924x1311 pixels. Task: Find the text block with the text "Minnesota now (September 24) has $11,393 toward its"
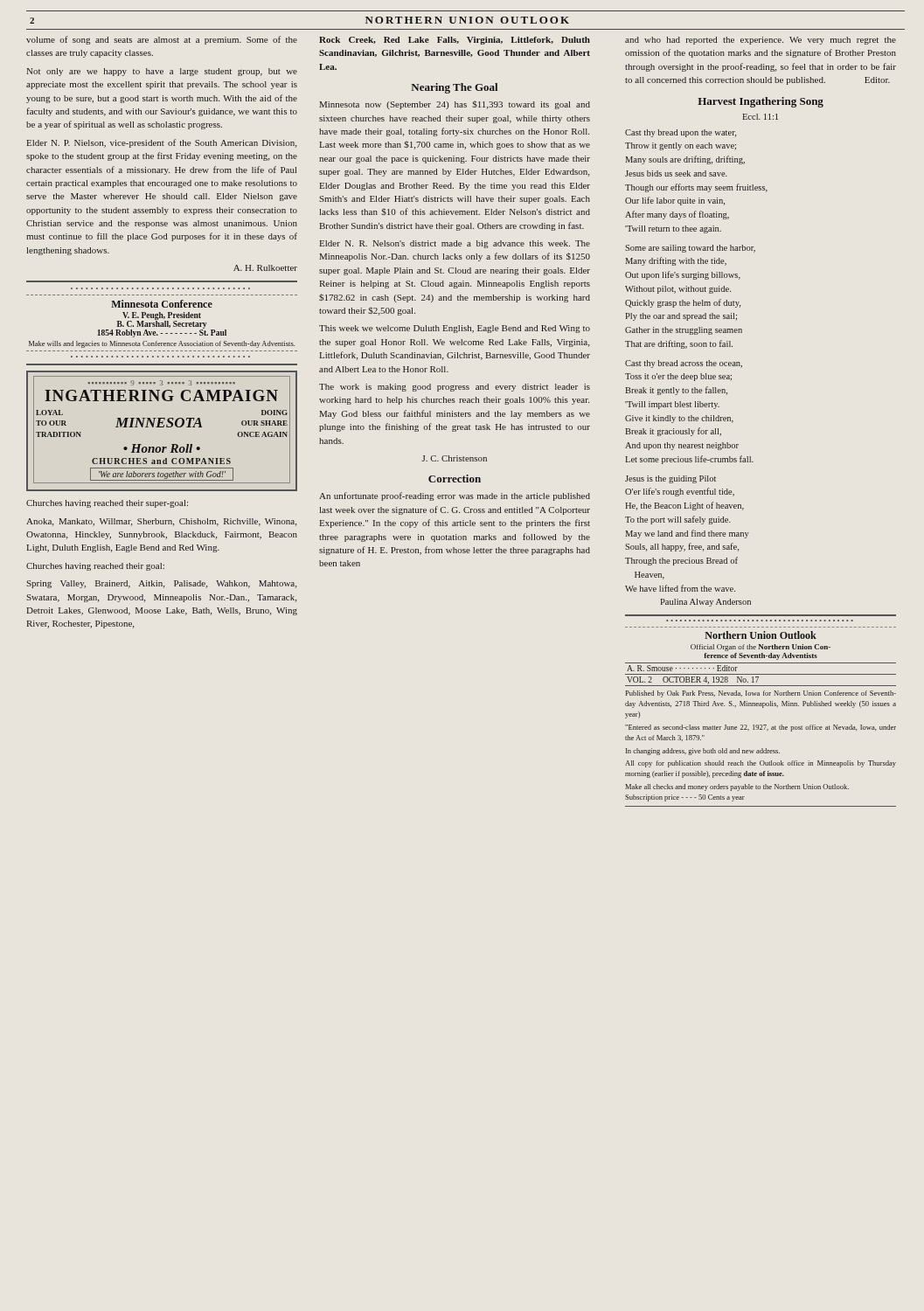(455, 282)
